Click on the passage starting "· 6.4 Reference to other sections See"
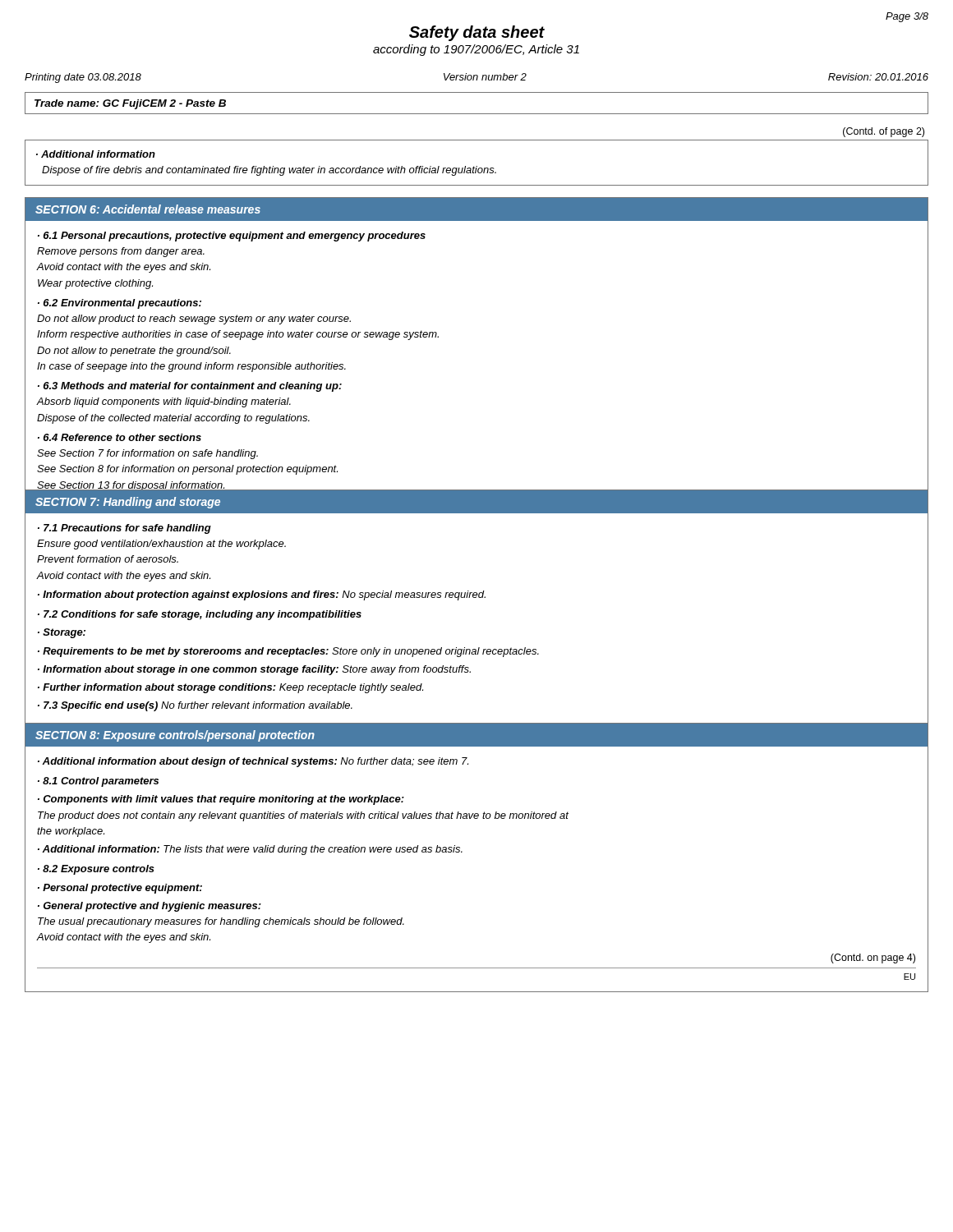The width and height of the screenshot is (953, 1232). point(188,461)
